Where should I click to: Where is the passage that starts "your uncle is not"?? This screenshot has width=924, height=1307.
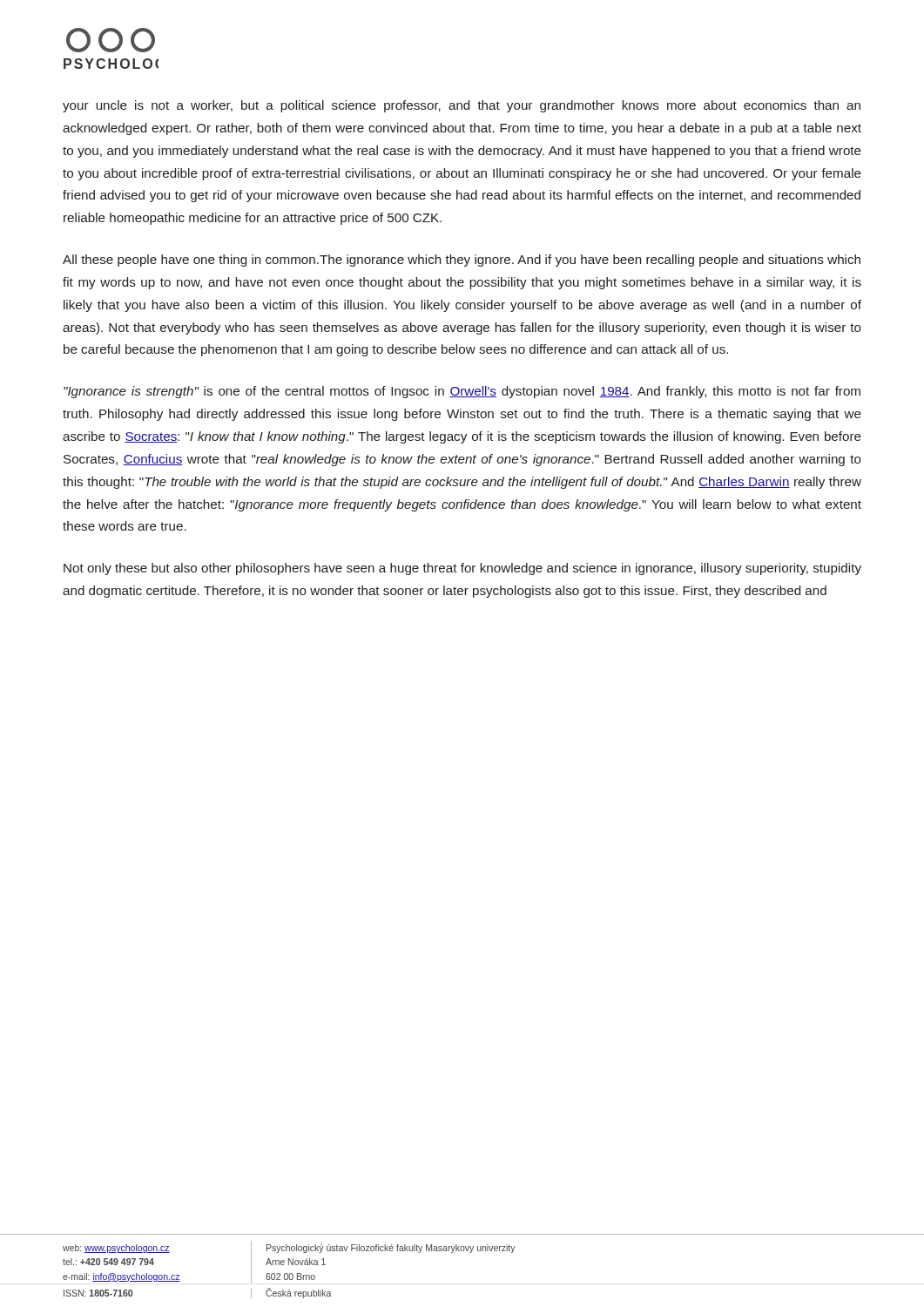[x=462, y=161]
